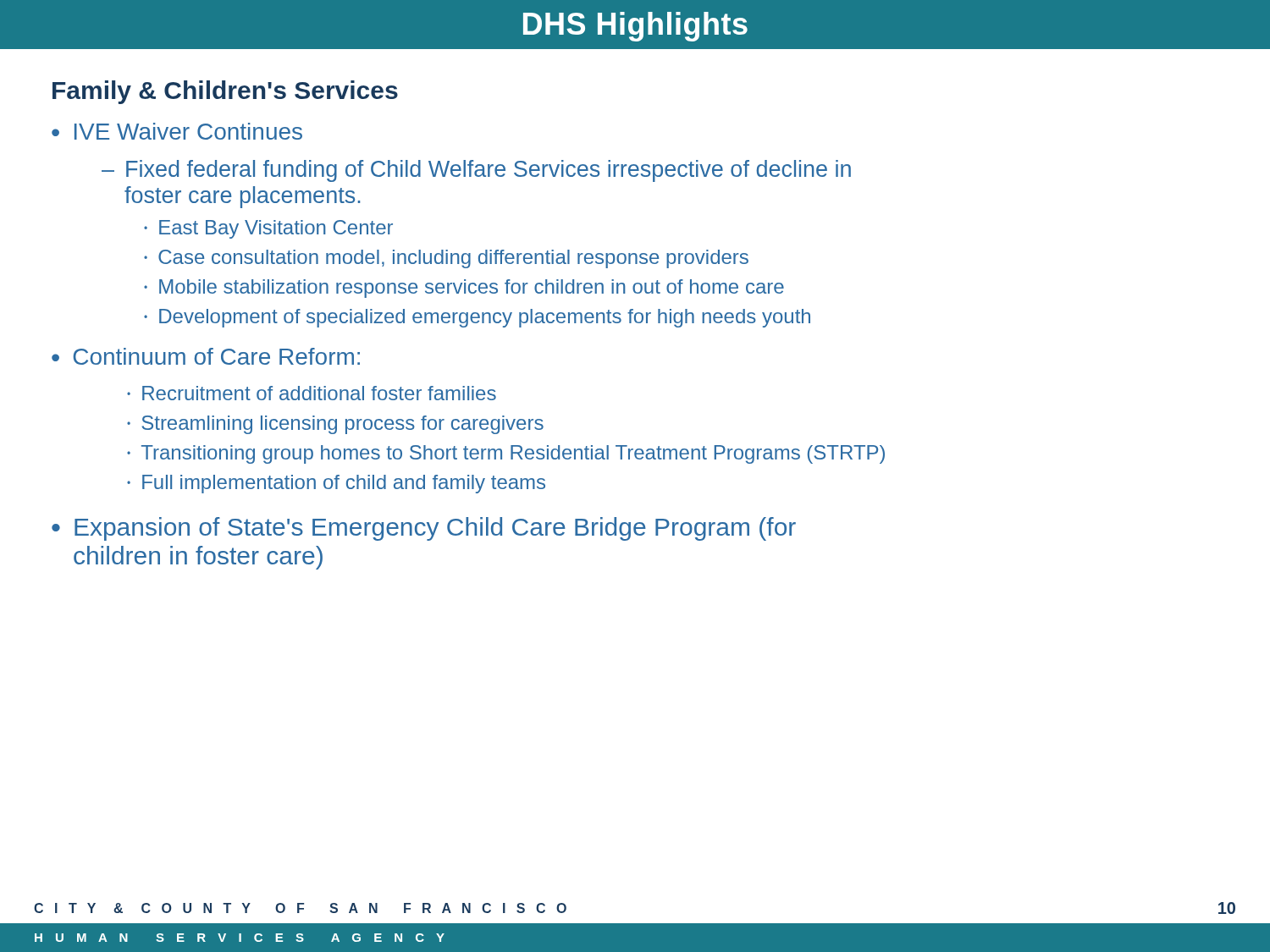Click on the text starting "– Fixed federal funding of Child Welfare"
The image size is (1270, 952).
477,183
